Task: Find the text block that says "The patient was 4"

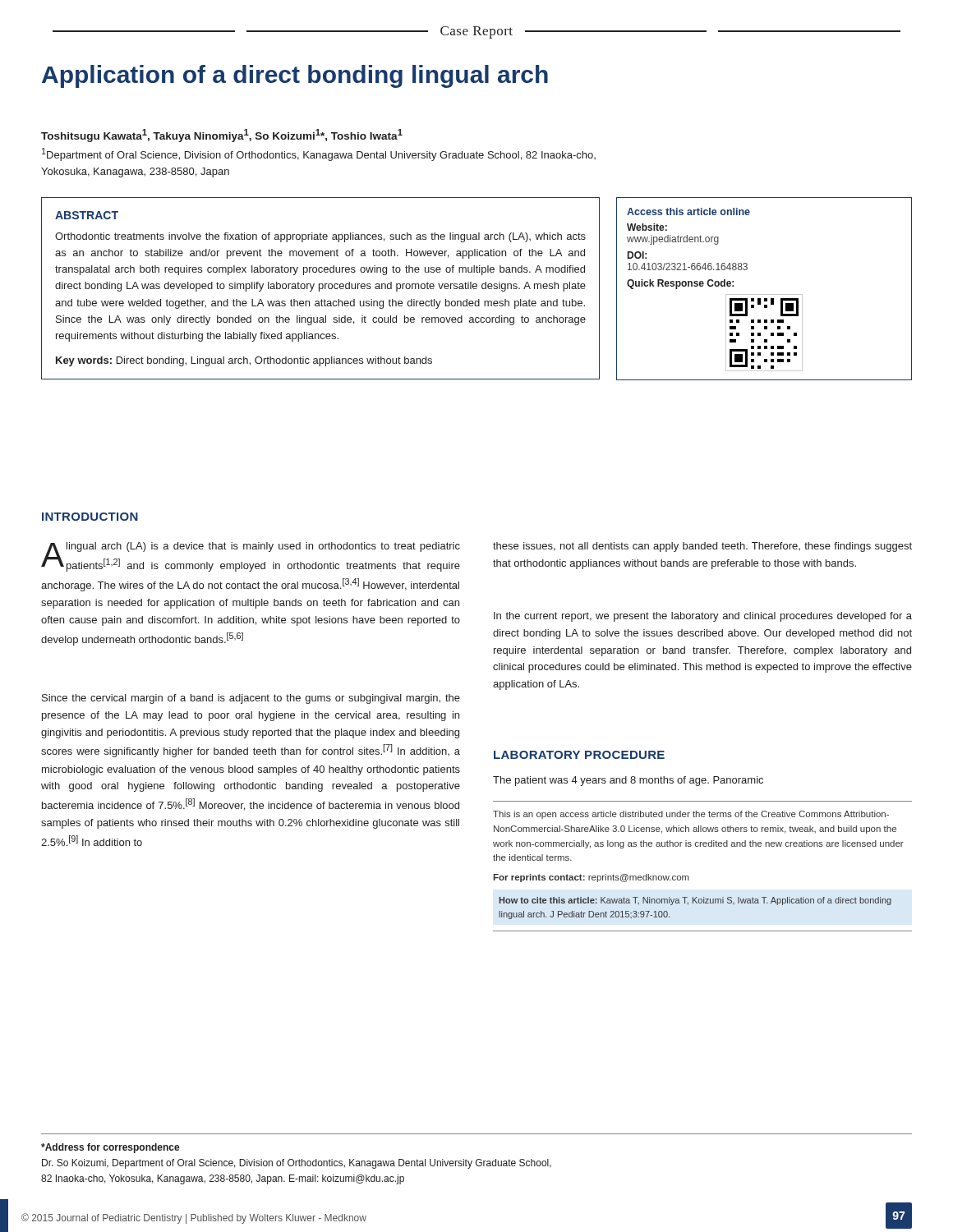Action: (x=628, y=780)
